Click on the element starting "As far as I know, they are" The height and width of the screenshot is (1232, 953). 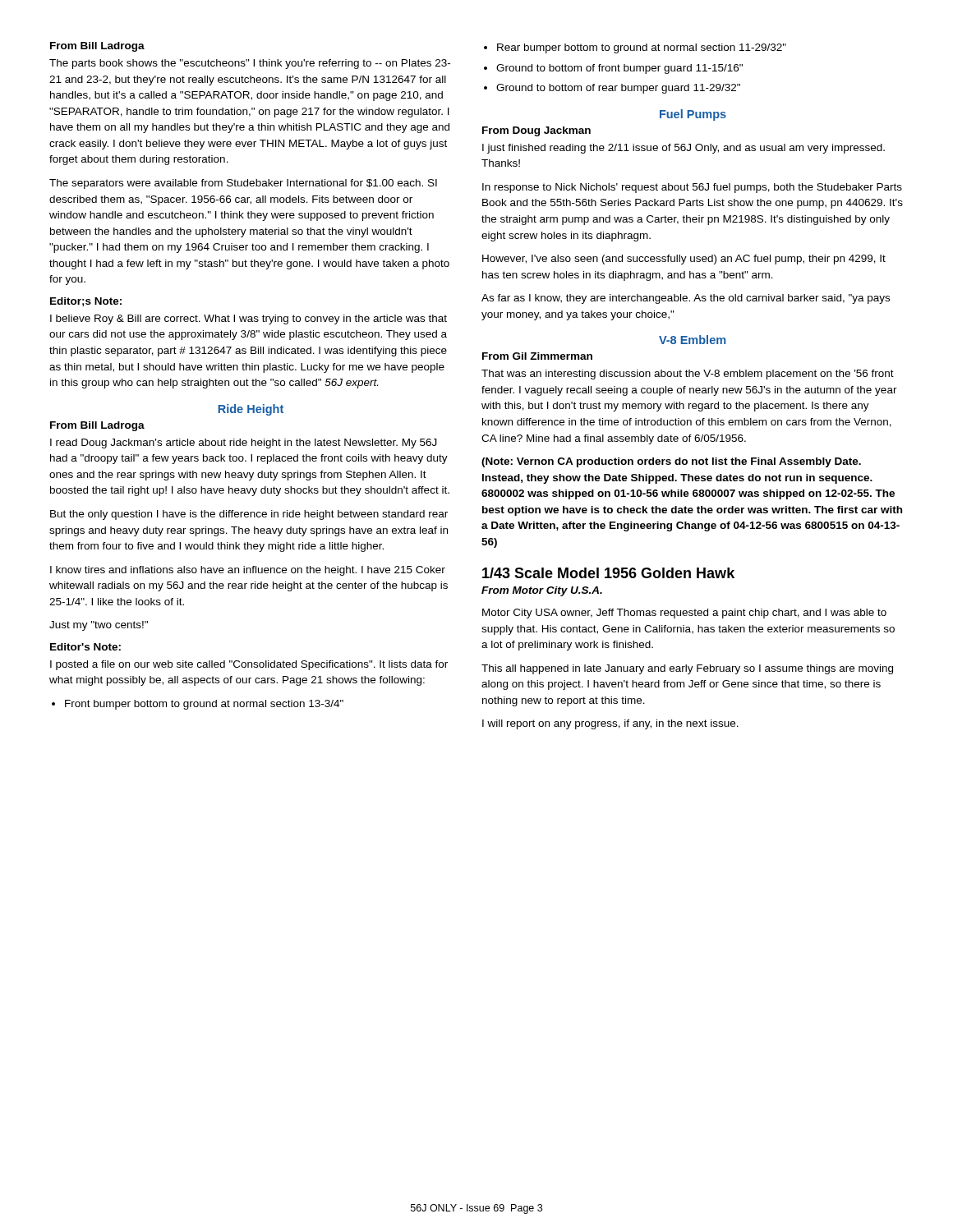pos(693,306)
